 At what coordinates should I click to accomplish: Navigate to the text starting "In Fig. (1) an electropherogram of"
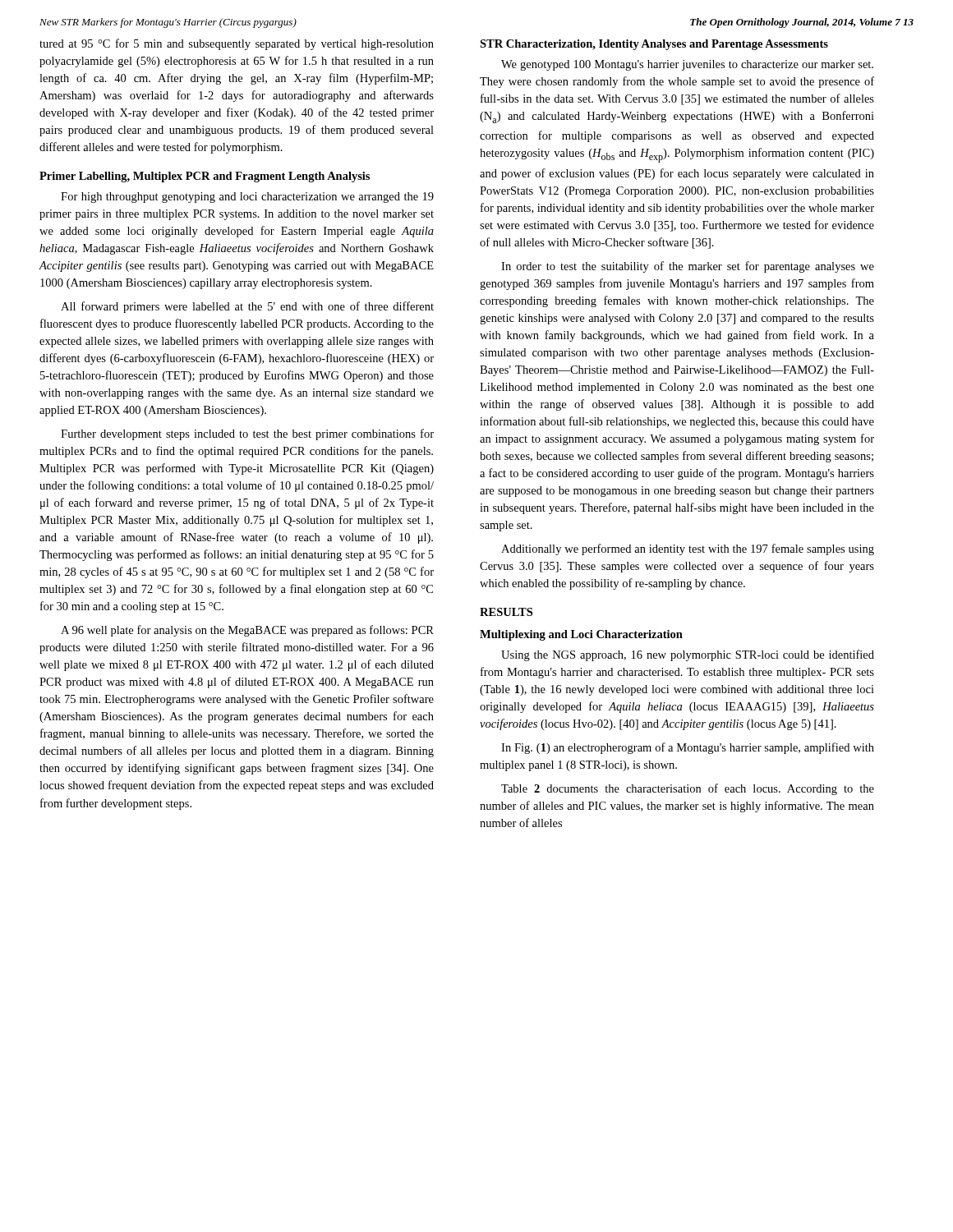pyautogui.click(x=677, y=757)
